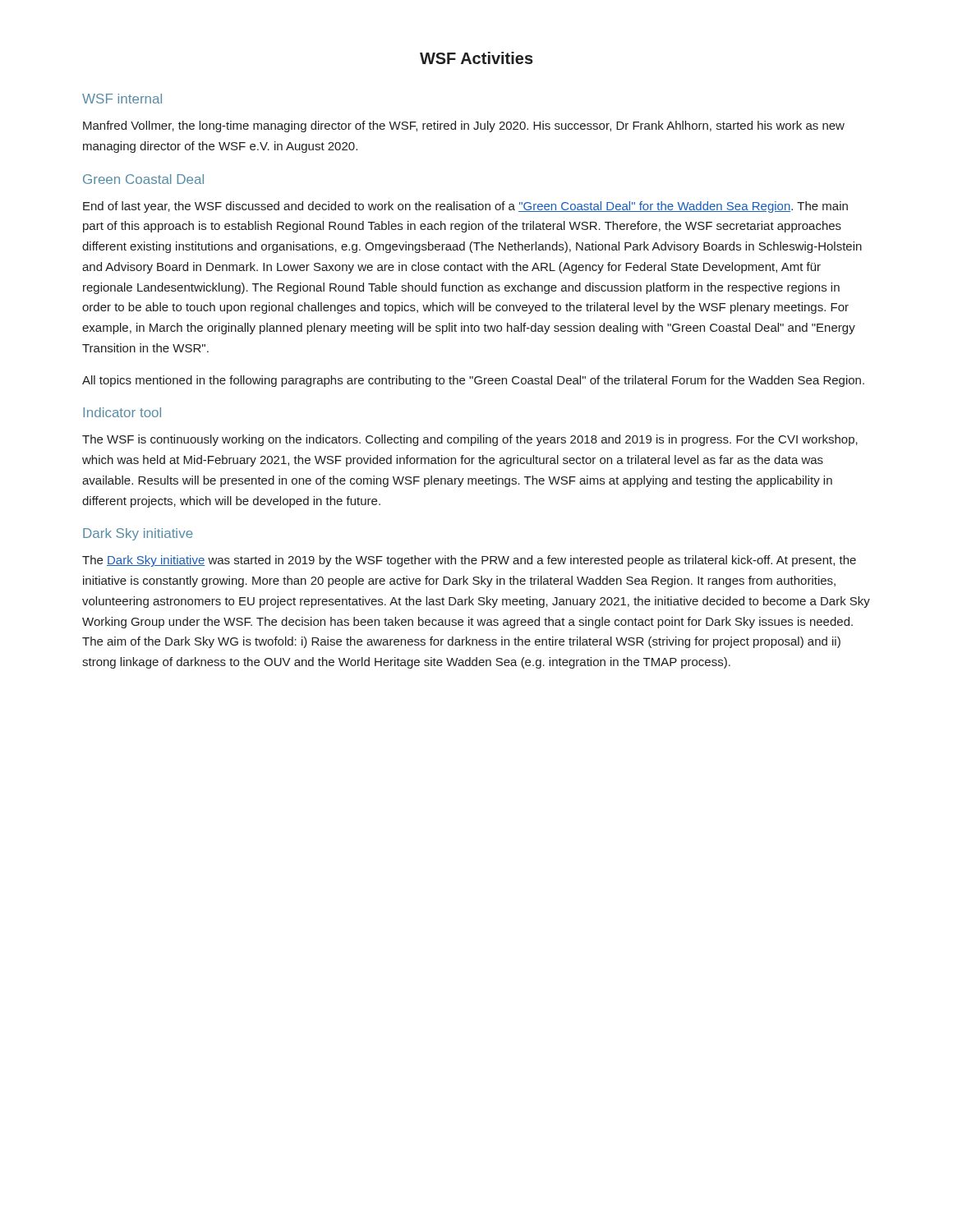Navigate to the element starting "The Dark Sky initiative was started in 2019"
Image resolution: width=953 pixels, height=1232 pixels.
[476, 611]
